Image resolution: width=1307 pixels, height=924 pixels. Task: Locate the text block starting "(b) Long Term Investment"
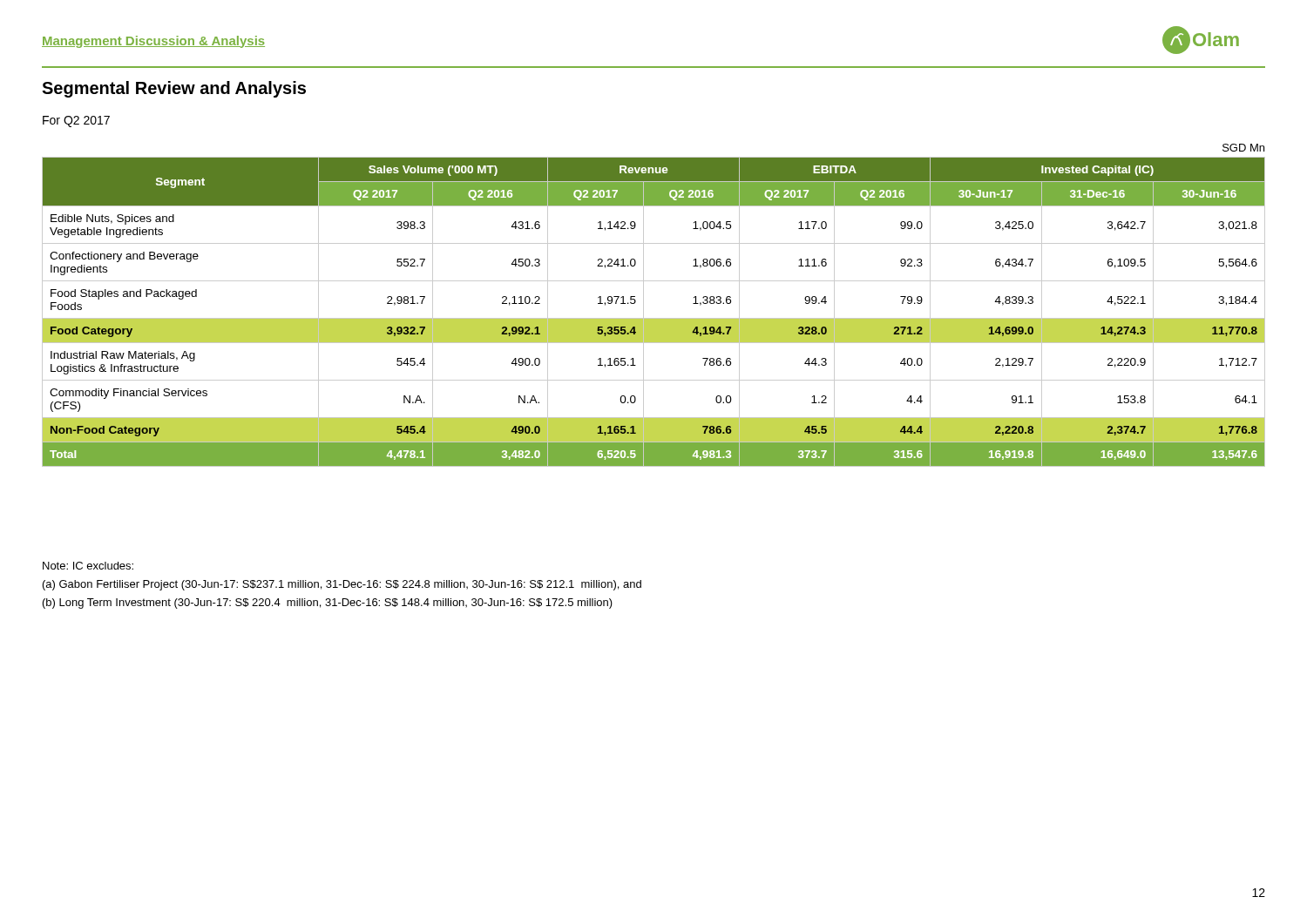tap(327, 602)
